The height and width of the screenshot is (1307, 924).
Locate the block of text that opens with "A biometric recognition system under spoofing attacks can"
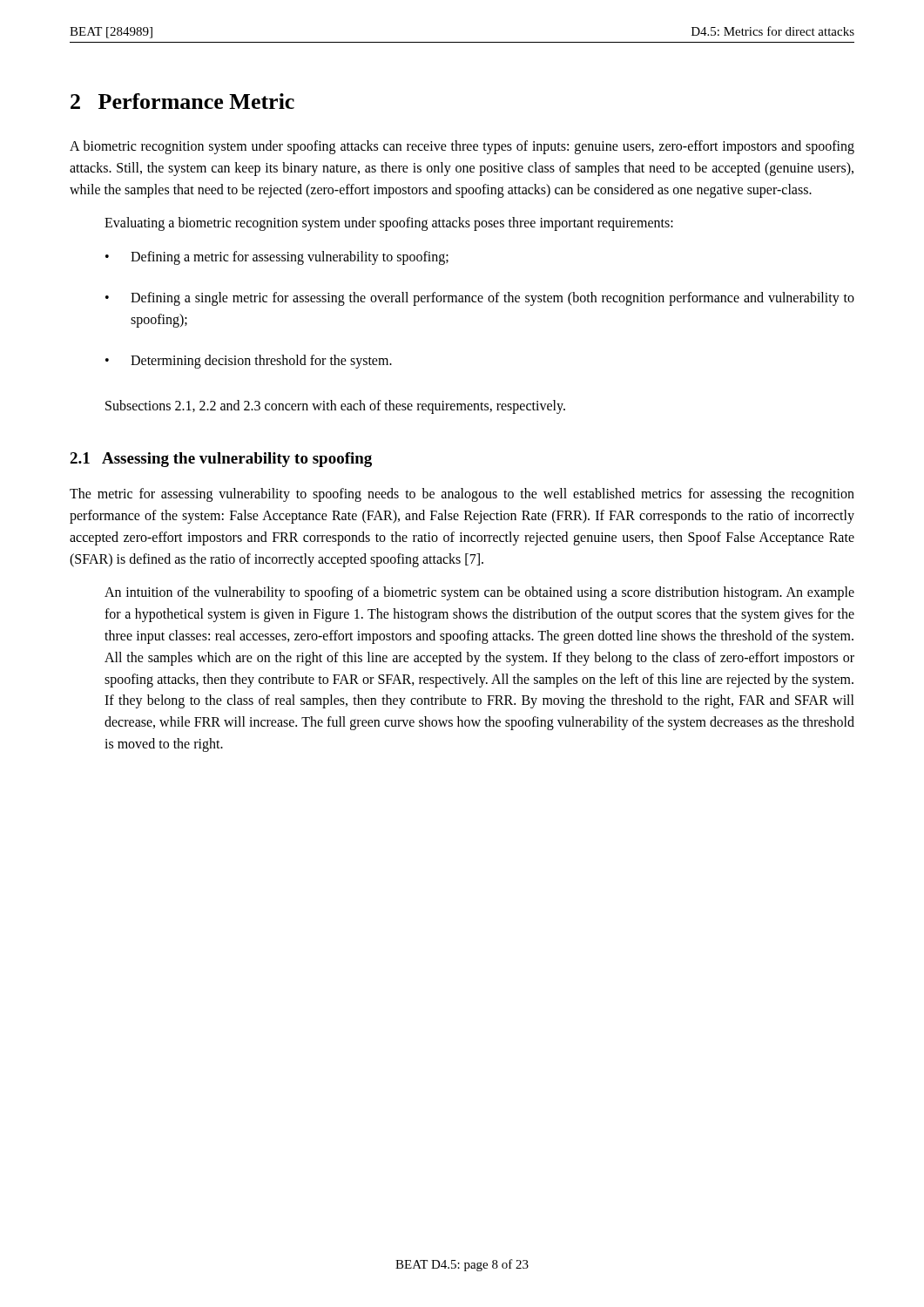[x=462, y=168]
